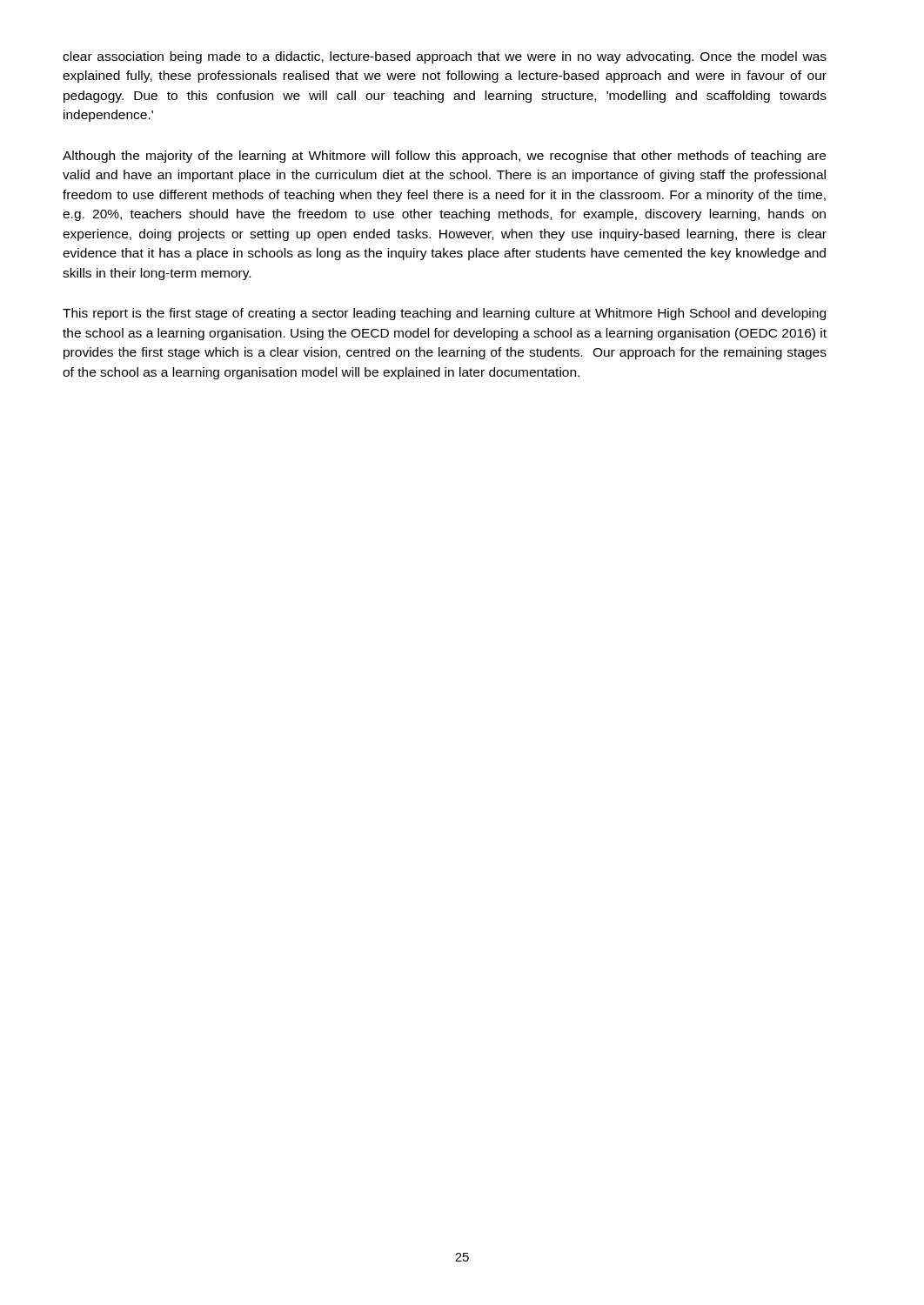Select the text starting "This report is the first stage of"
This screenshot has height=1305, width=924.
(445, 342)
